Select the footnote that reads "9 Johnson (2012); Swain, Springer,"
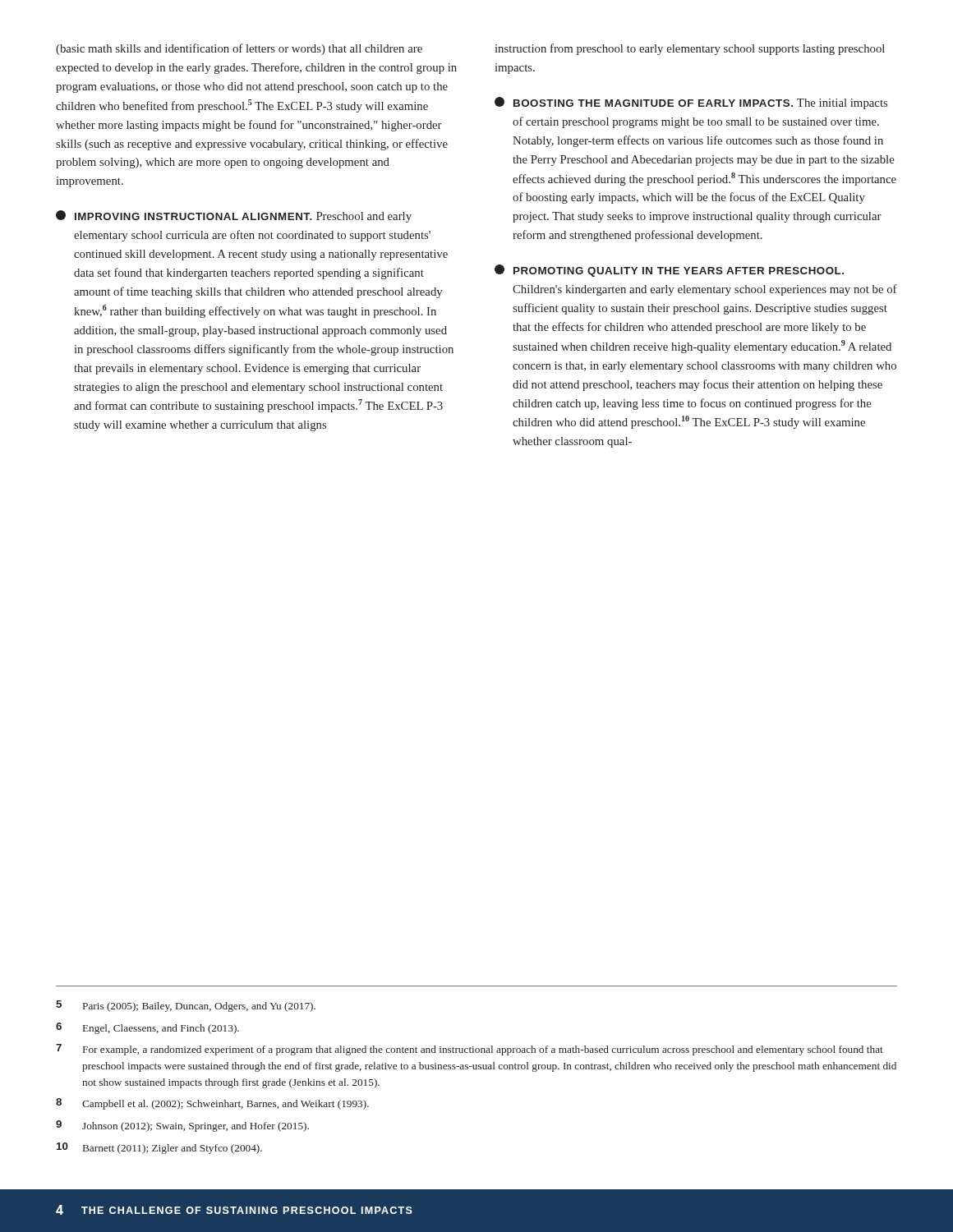The height and width of the screenshot is (1232, 953). coord(183,1126)
